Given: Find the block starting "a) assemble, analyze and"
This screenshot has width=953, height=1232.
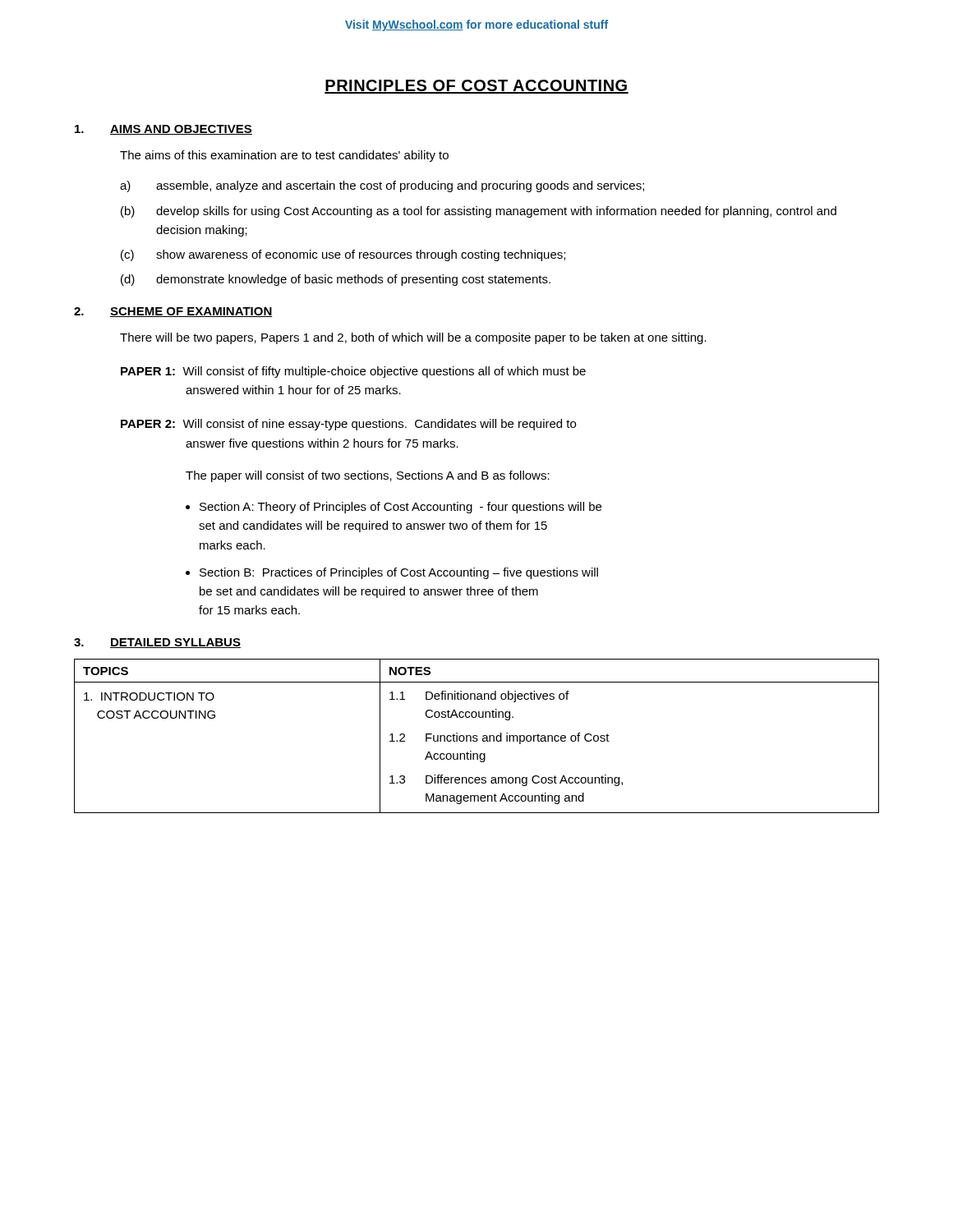Looking at the screenshot, I should pyautogui.click(x=383, y=185).
